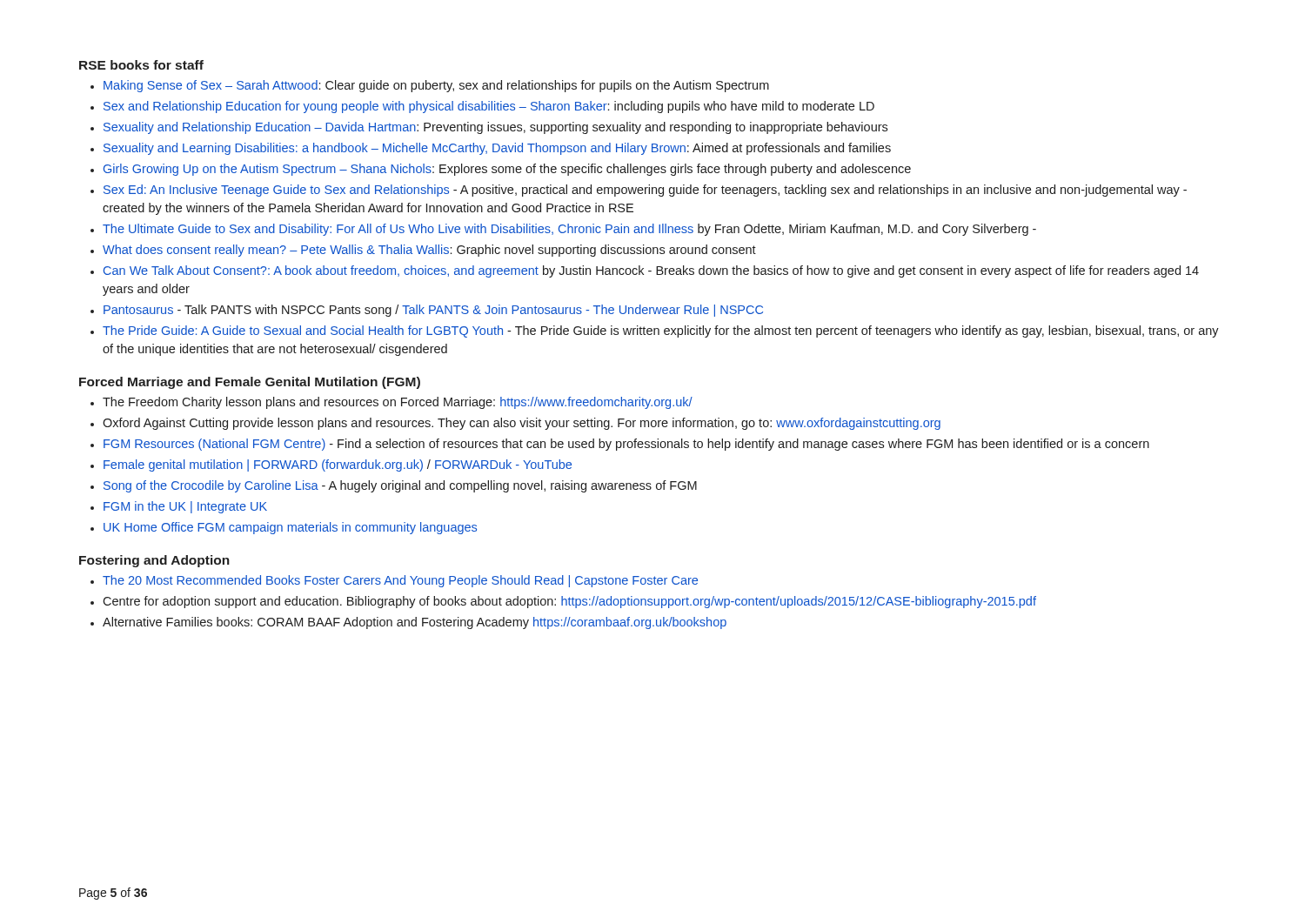The width and height of the screenshot is (1305, 924).
Task: Locate the block starting "Alternative Families books: CORAM BAAF Adoption and"
Action: [x=415, y=622]
